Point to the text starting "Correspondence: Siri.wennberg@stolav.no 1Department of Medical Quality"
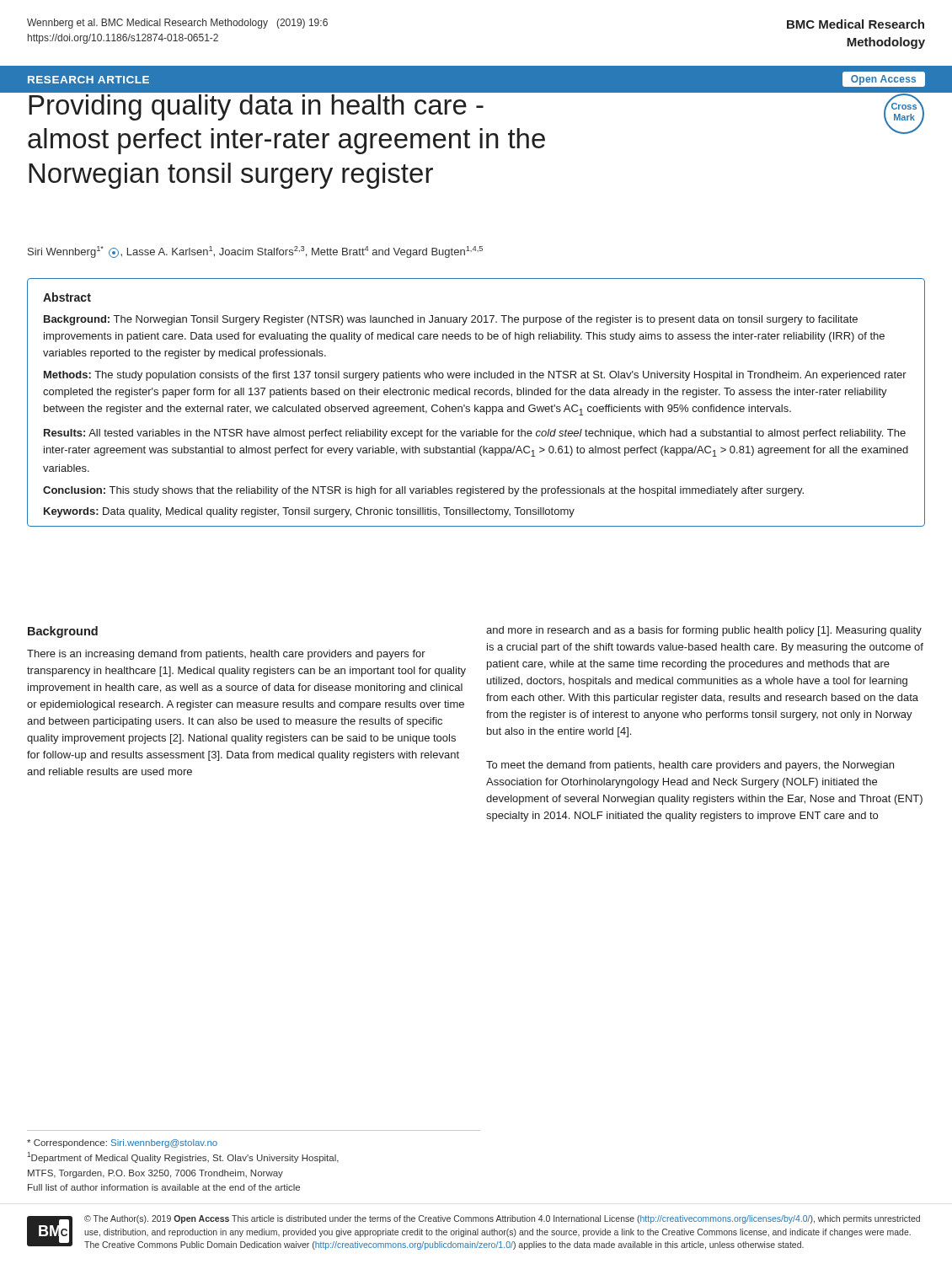The height and width of the screenshot is (1264, 952). coord(183,1165)
